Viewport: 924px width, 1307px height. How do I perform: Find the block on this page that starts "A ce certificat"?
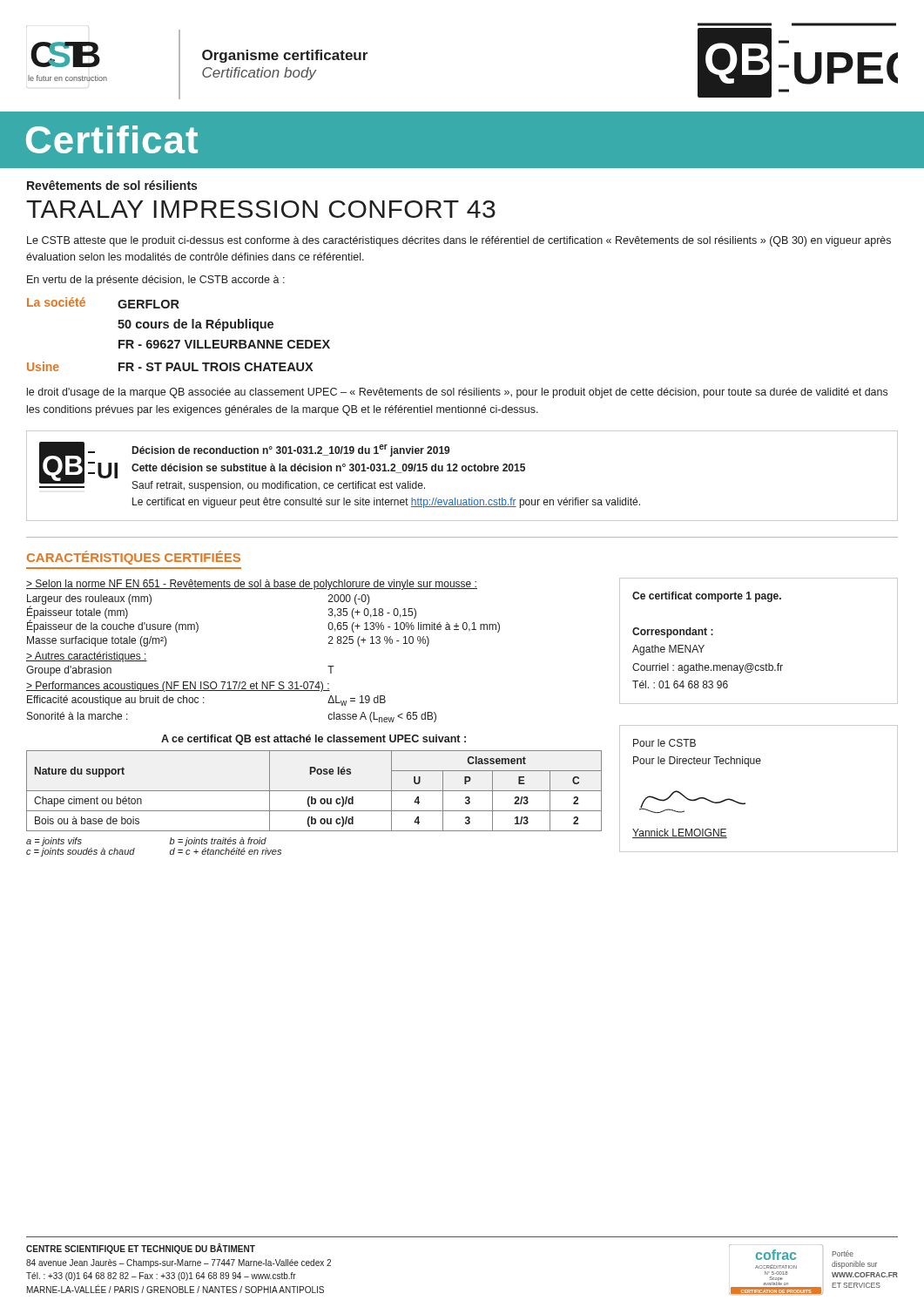click(314, 739)
